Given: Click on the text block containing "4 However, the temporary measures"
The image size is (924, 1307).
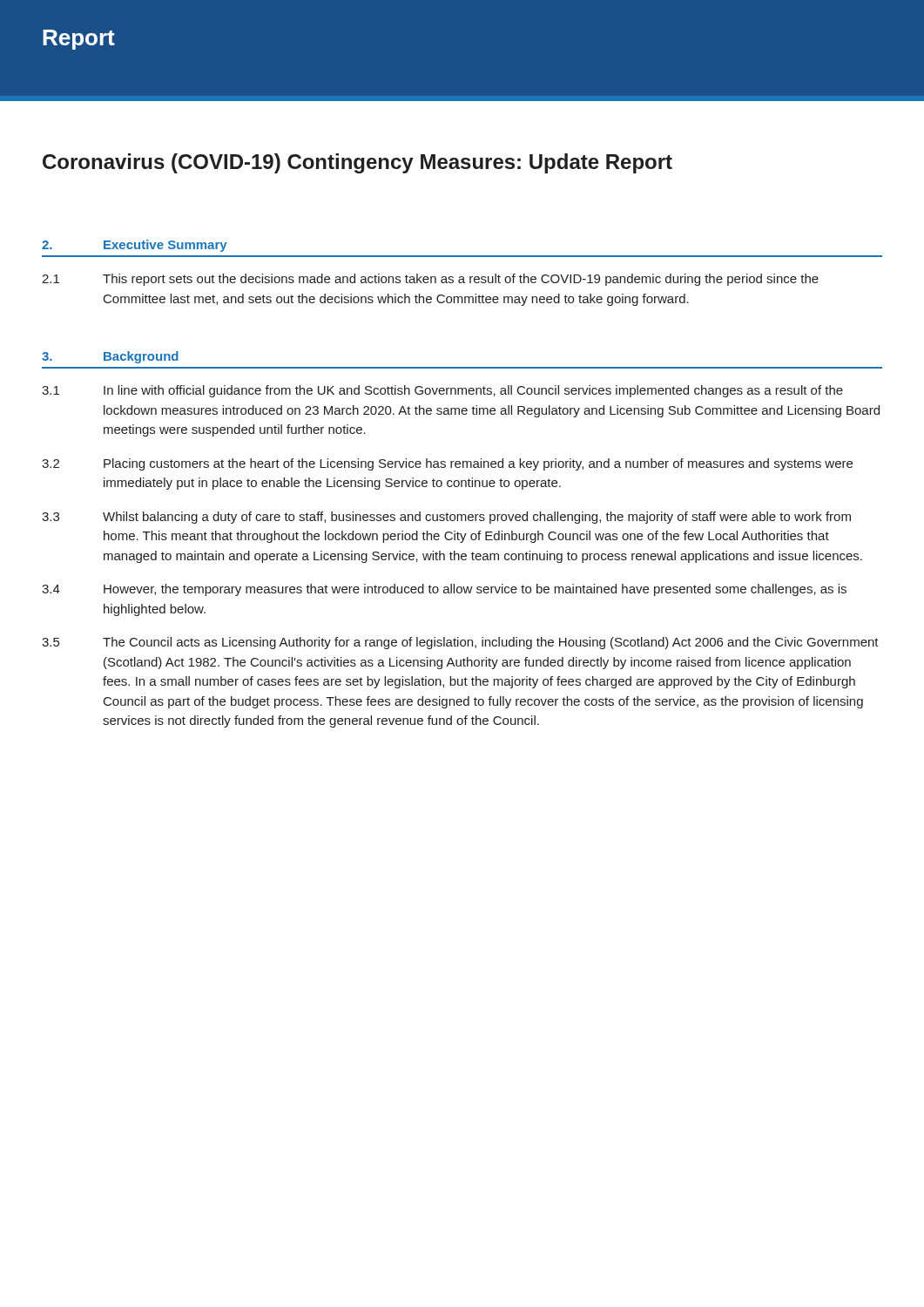Looking at the screenshot, I should tap(462, 599).
